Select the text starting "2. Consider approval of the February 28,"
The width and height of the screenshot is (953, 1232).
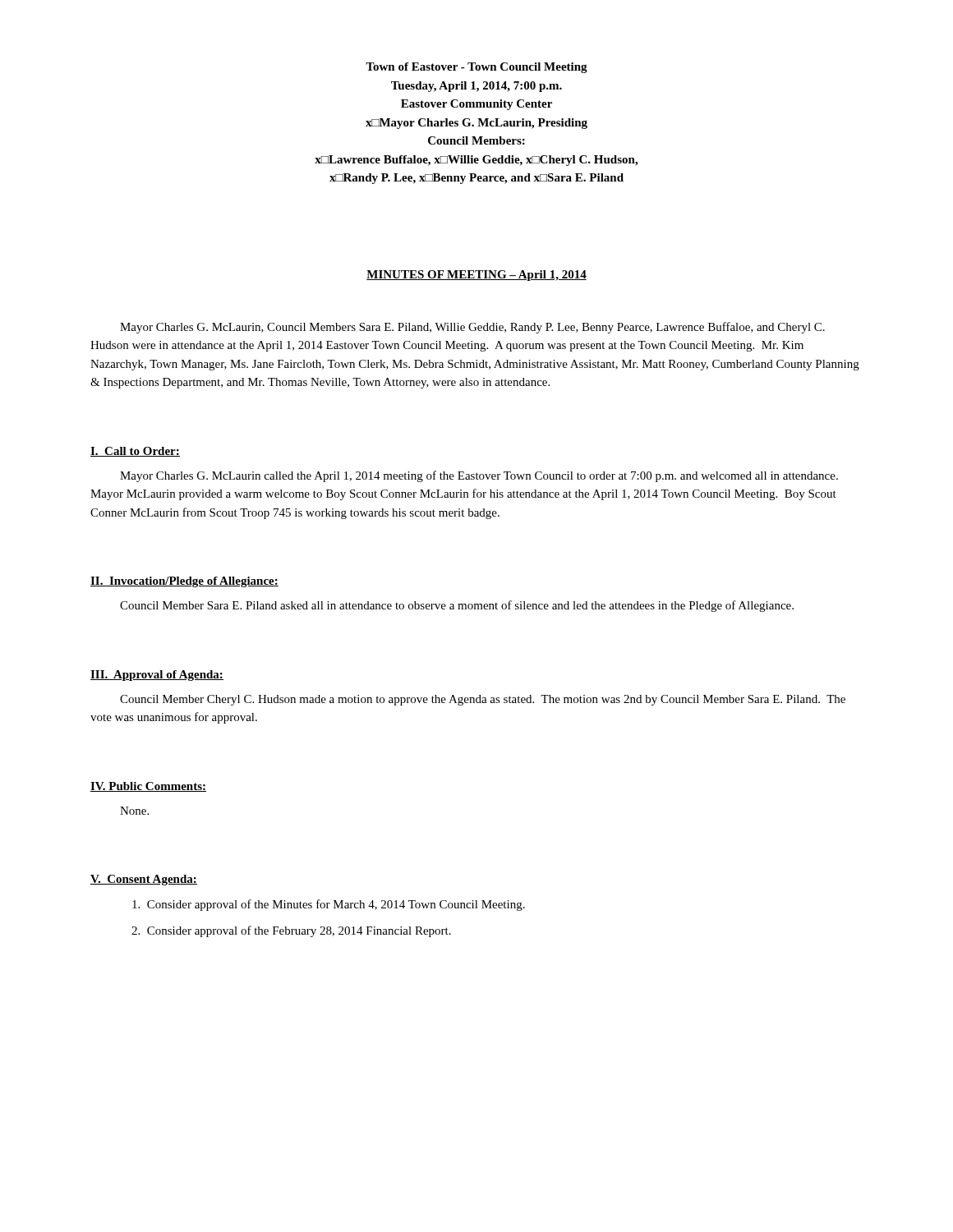[x=291, y=931]
